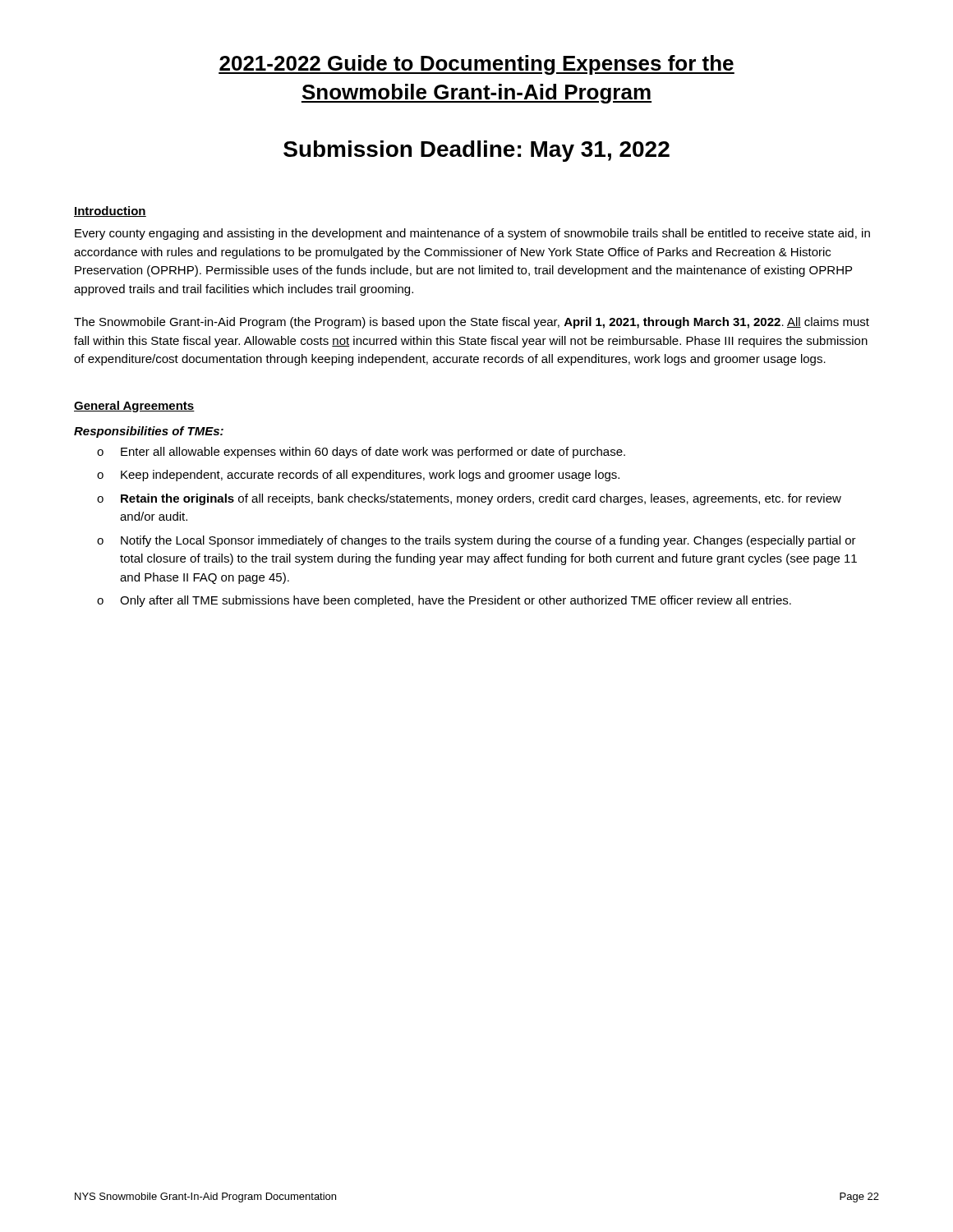Select the list item with the text "o Retain the originals of"
The width and height of the screenshot is (953, 1232).
tap(488, 508)
